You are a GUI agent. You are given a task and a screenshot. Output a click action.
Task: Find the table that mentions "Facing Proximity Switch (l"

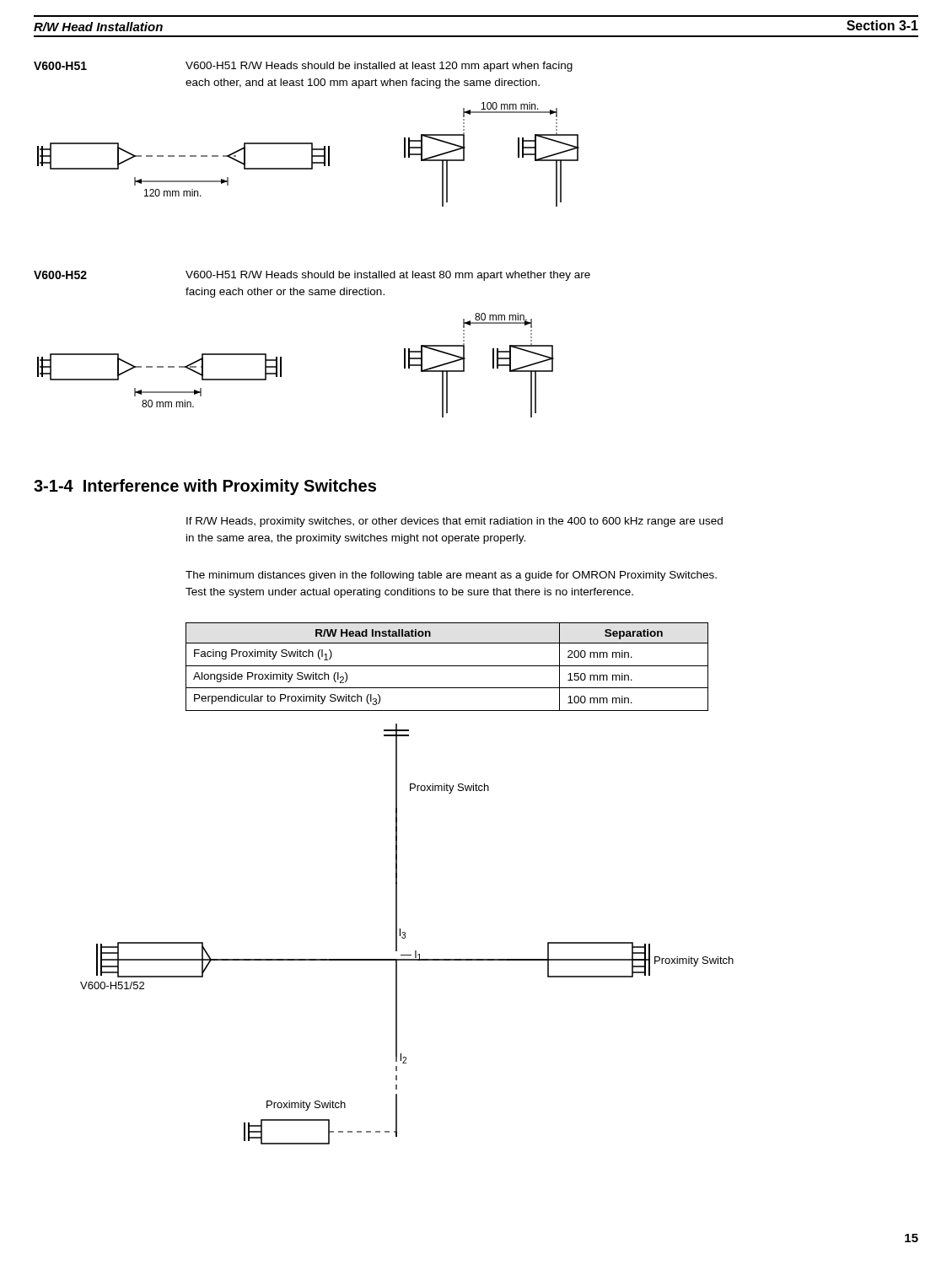[x=447, y=667]
